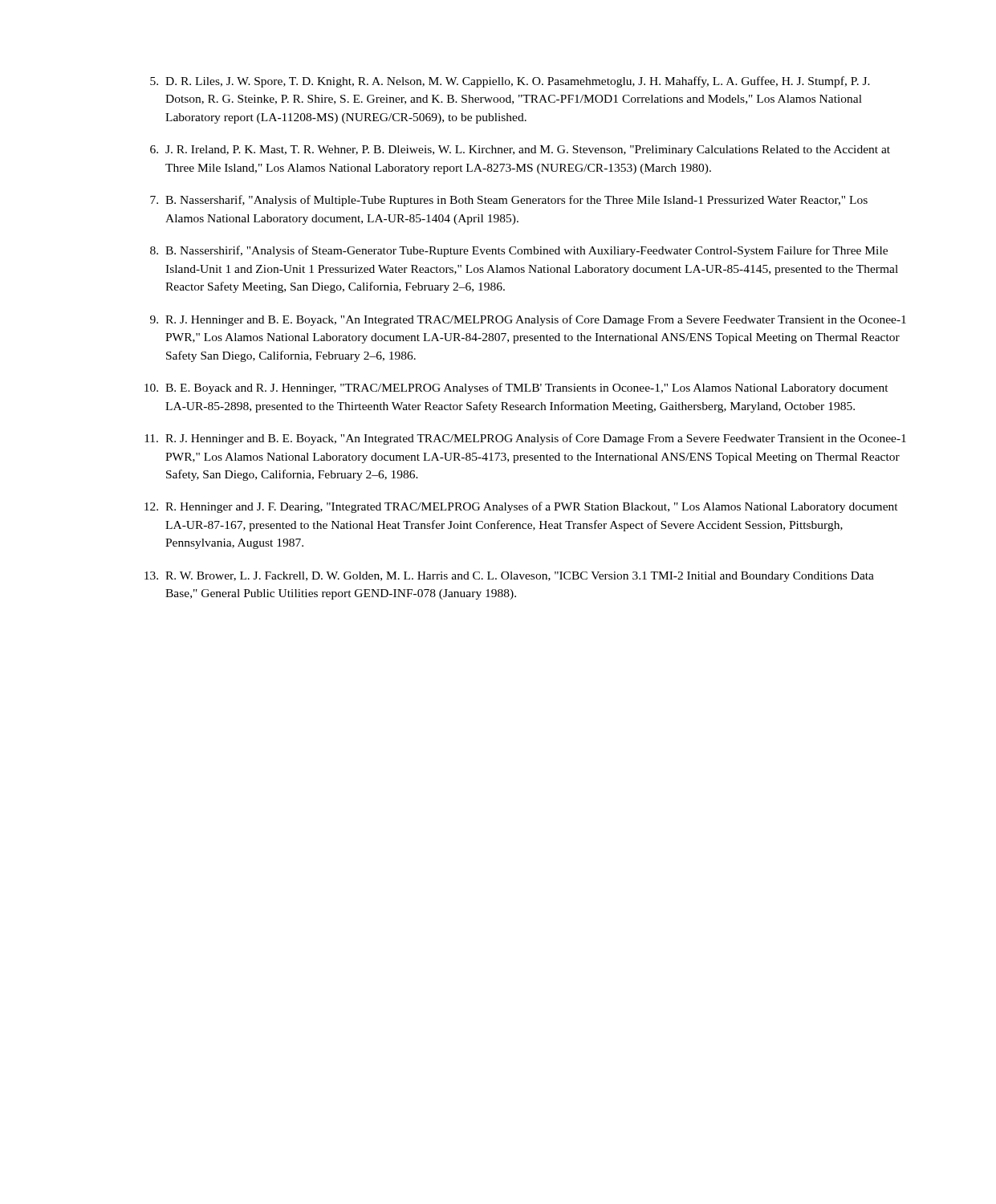The width and height of the screenshot is (996, 1204).
Task: Select the text starting "8. B. Nassershirif,"
Action: pos(513,269)
